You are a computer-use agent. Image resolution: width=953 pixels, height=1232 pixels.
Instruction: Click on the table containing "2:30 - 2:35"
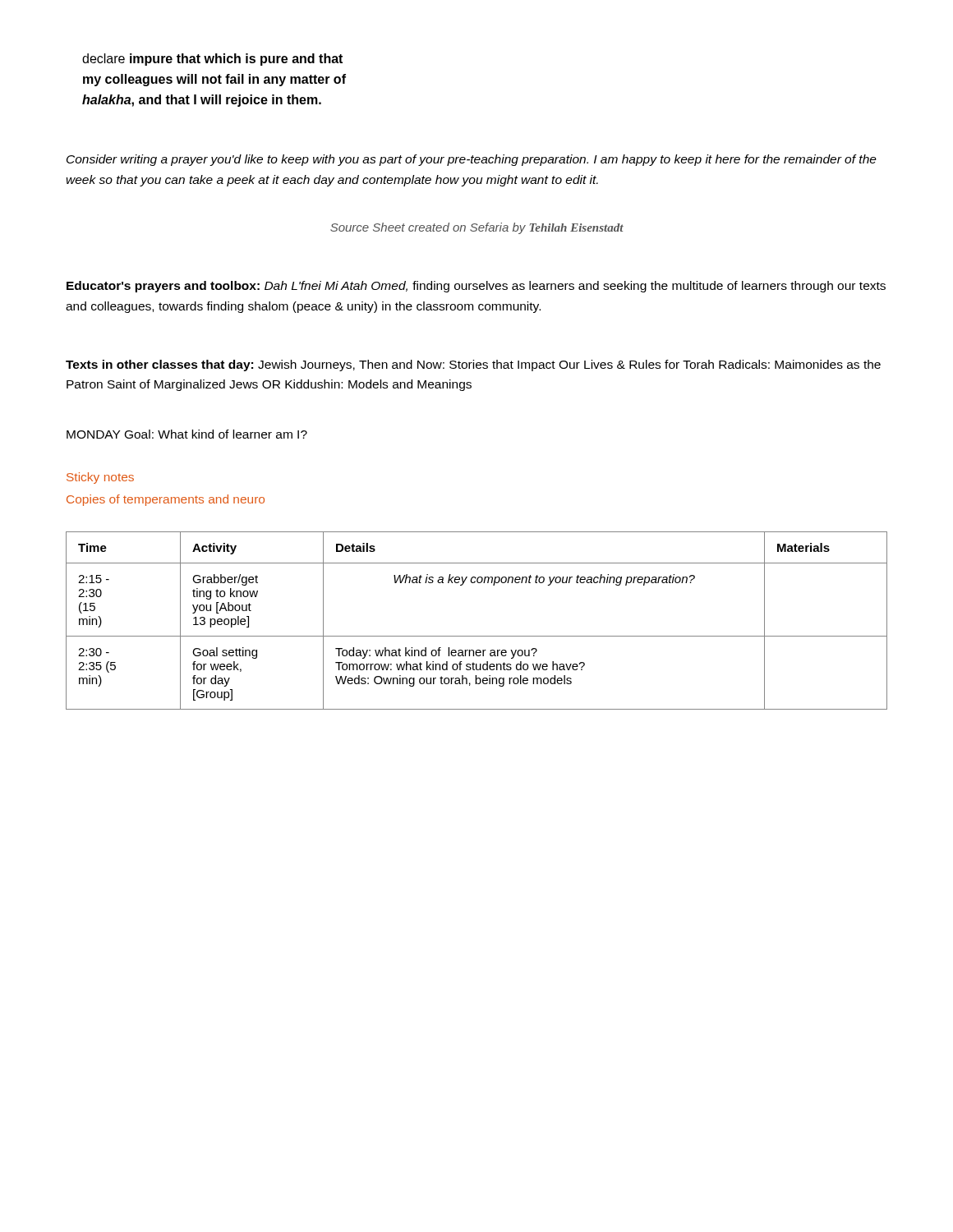click(476, 621)
